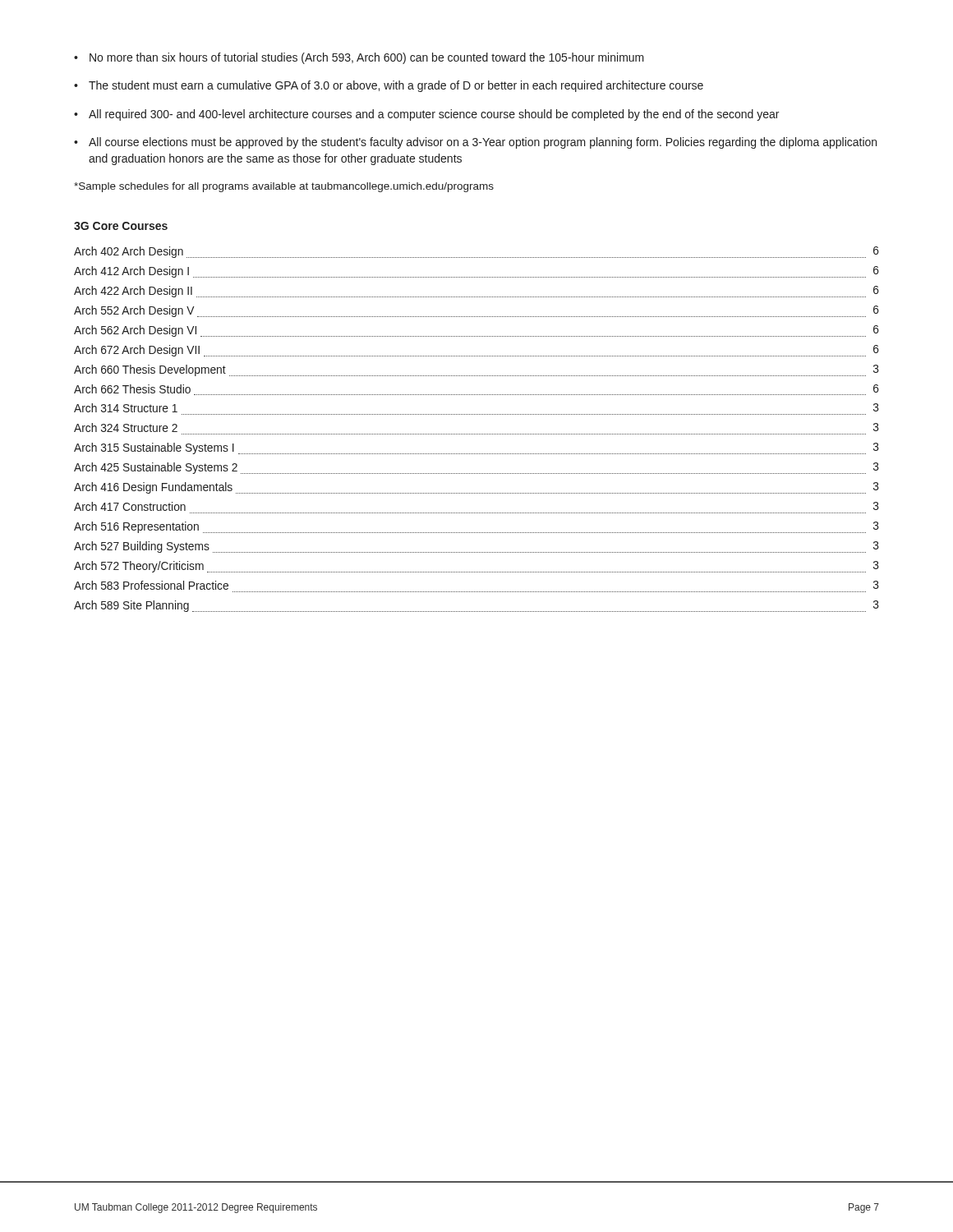
Task: Click the passage that begins "• All course elections must"
Action: (x=476, y=150)
